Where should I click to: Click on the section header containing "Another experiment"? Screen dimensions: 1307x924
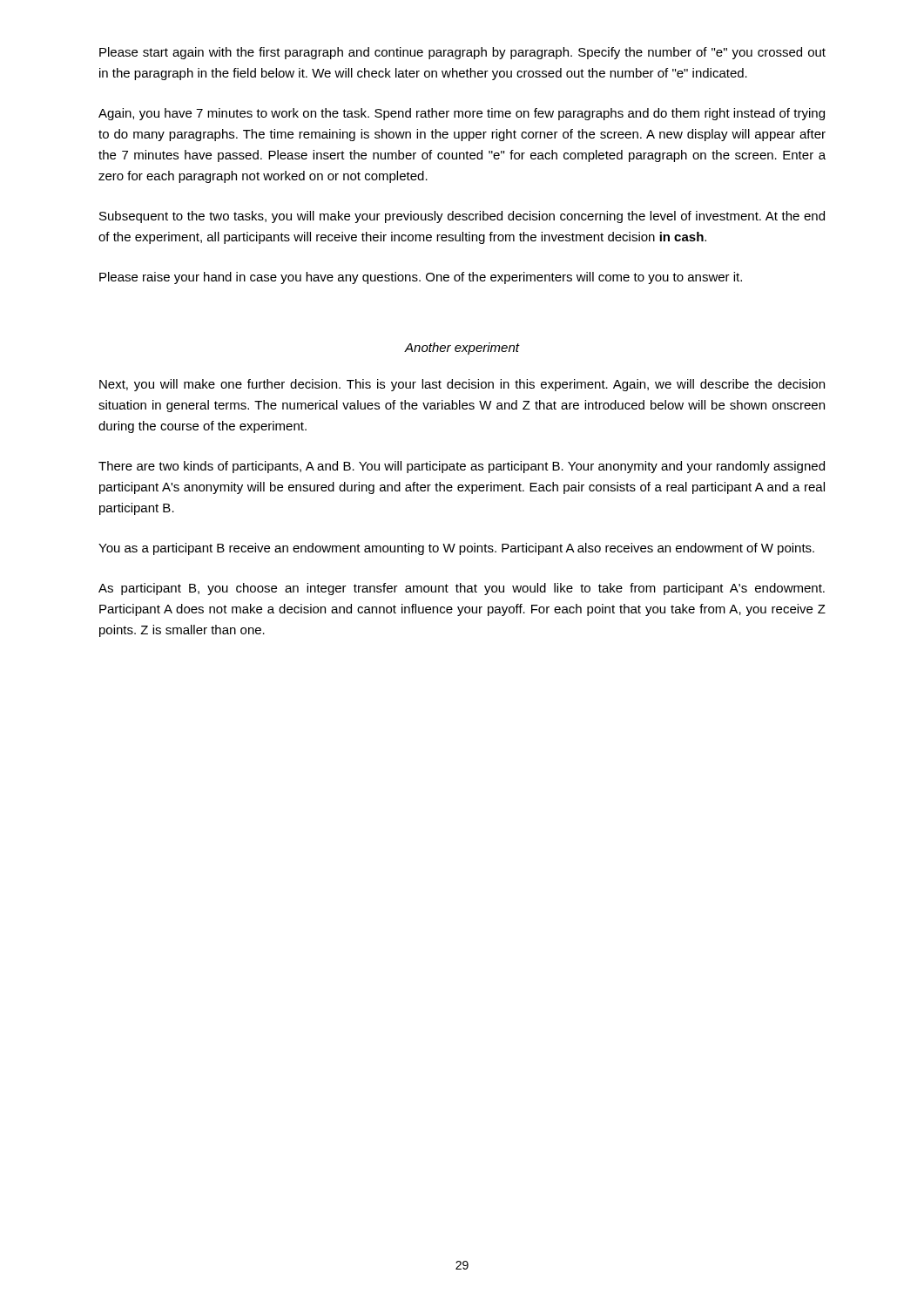(462, 347)
